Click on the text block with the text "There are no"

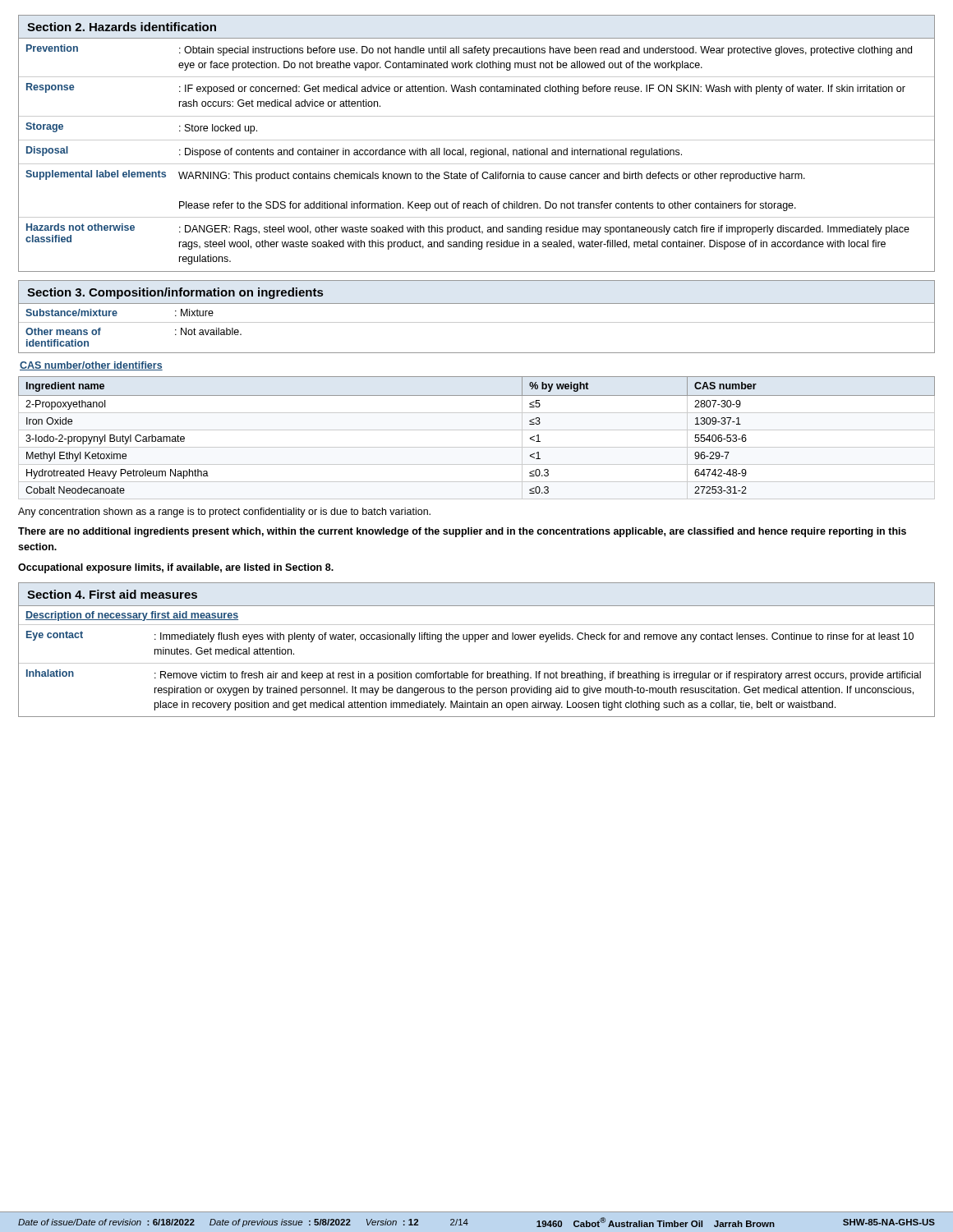click(462, 539)
